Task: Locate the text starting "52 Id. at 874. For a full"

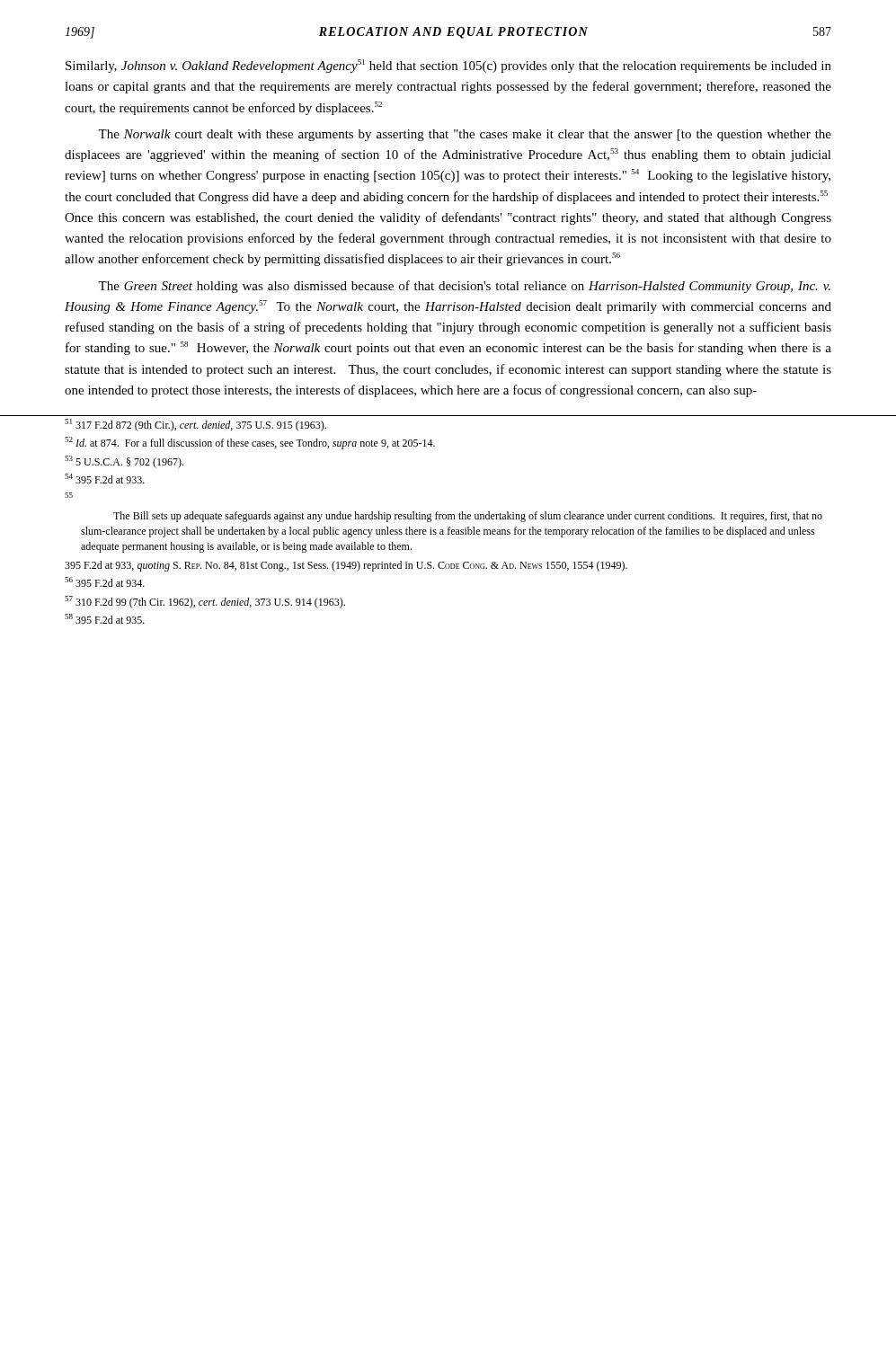Action: click(x=250, y=443)
